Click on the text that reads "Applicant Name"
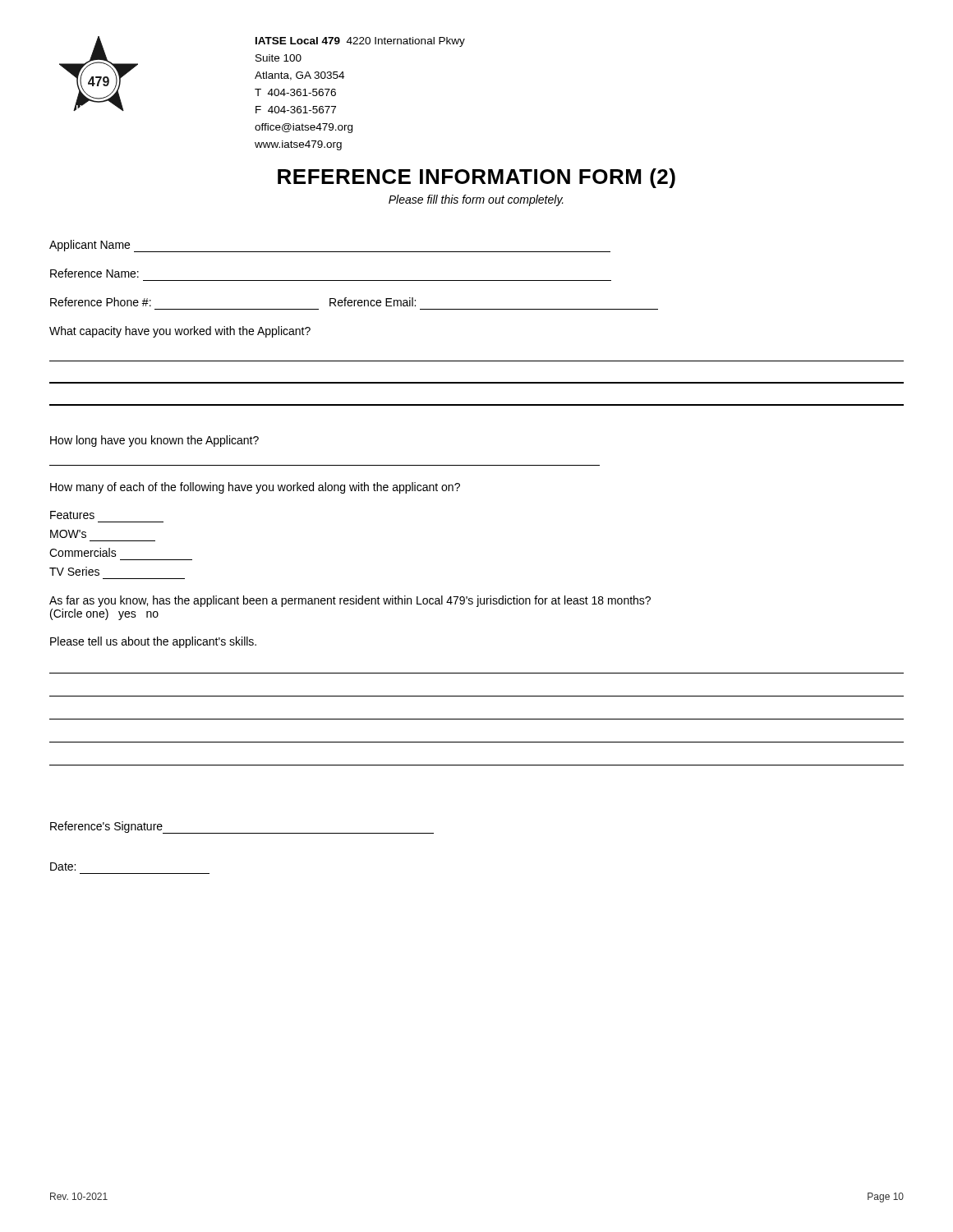Screen dimensions: 1232x953 point(330,245)
